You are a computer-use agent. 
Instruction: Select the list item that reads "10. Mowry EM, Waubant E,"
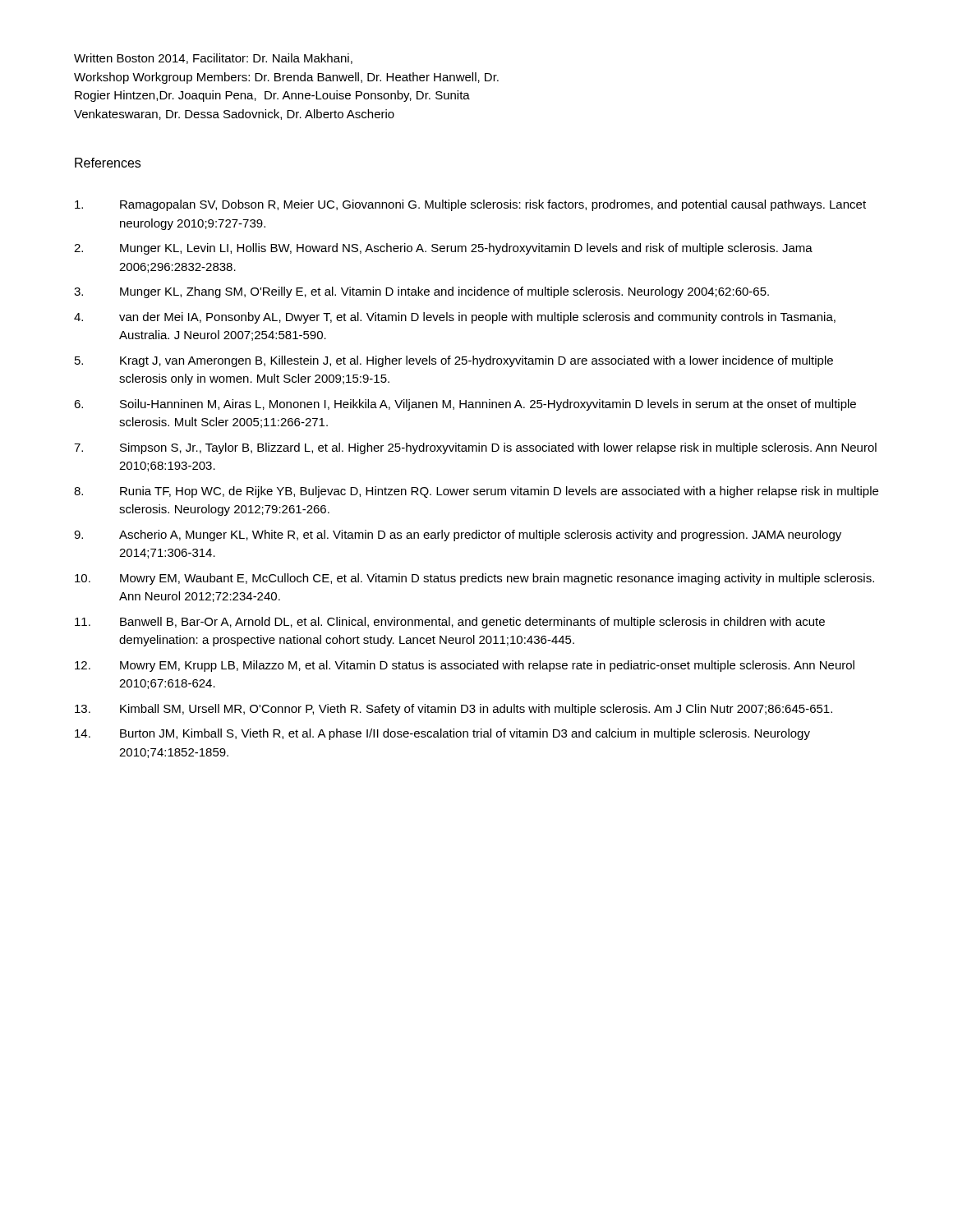tap(476, 587)
